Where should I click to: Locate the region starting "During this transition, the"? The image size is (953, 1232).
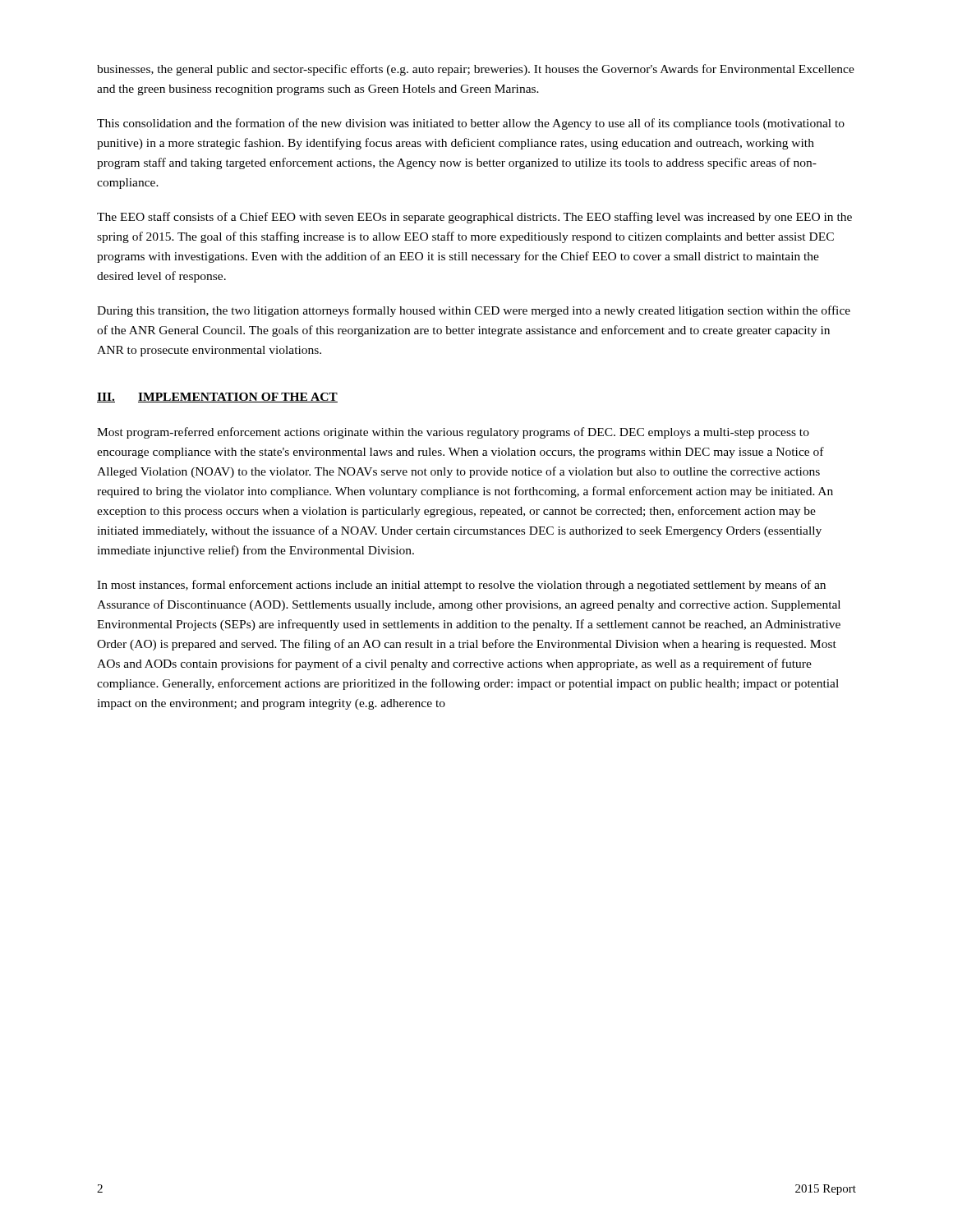(x=474, y=330)
